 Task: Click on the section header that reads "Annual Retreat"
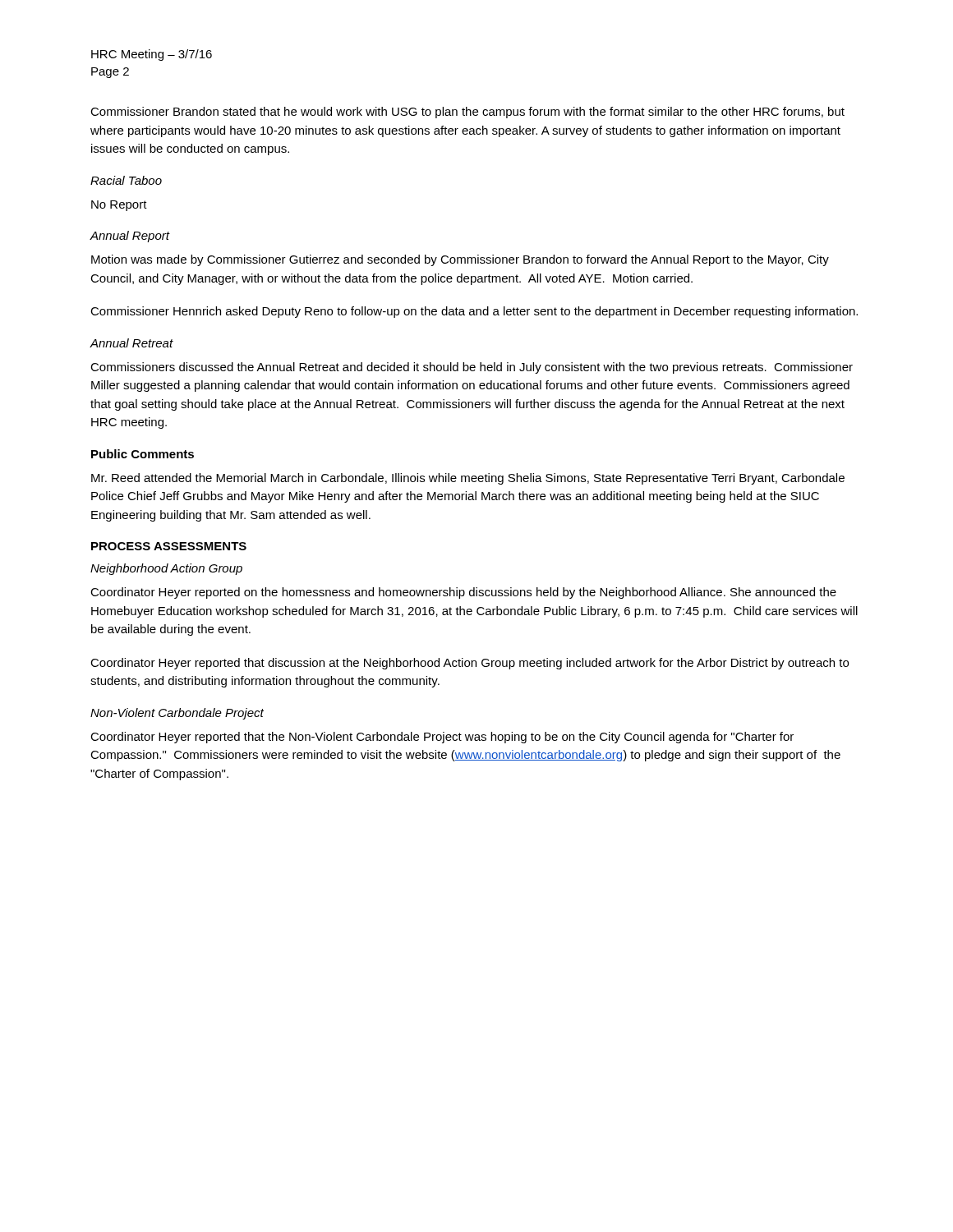coord(131,342)
